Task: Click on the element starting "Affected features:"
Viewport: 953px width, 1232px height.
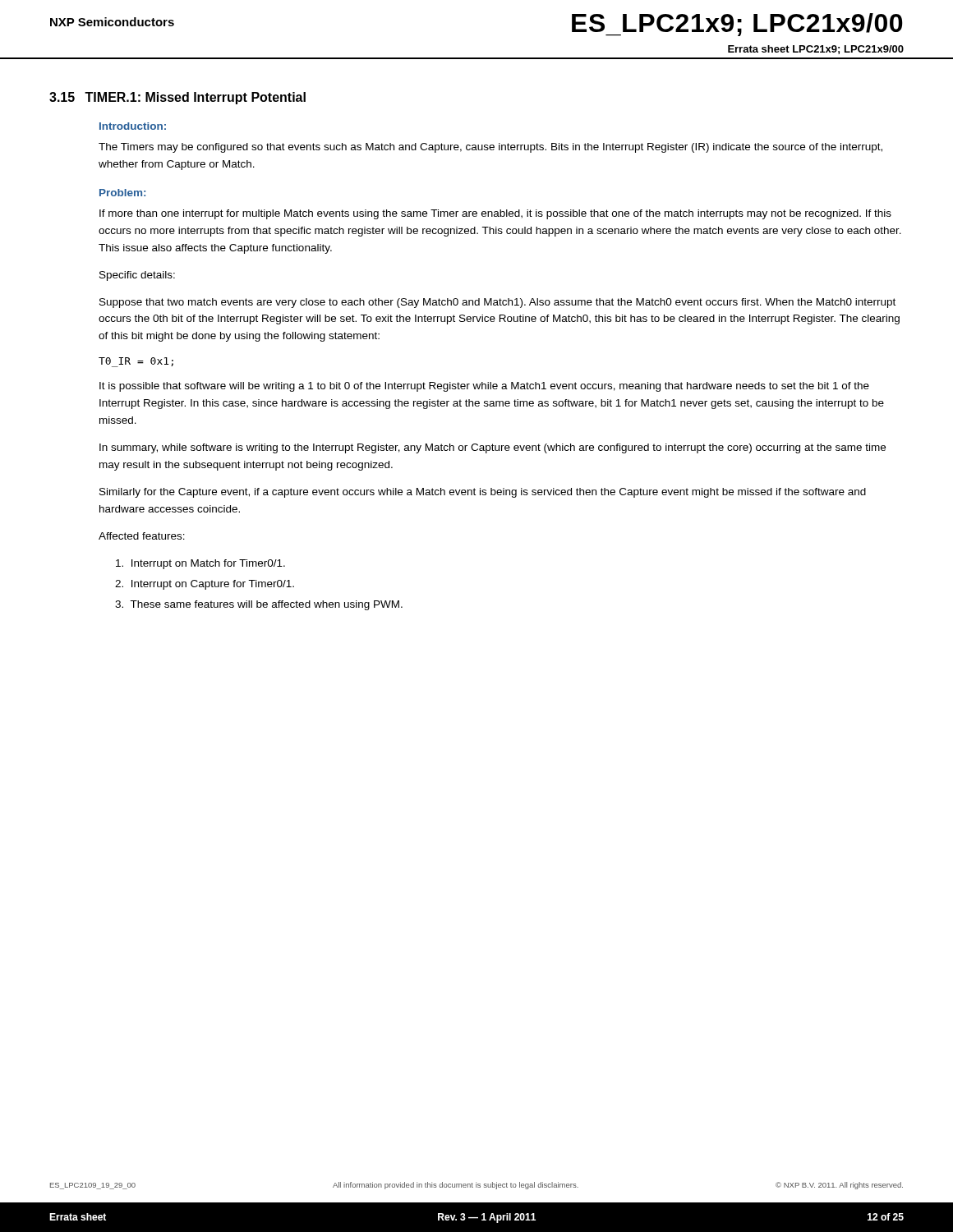Action: click(x=142, y=536)
